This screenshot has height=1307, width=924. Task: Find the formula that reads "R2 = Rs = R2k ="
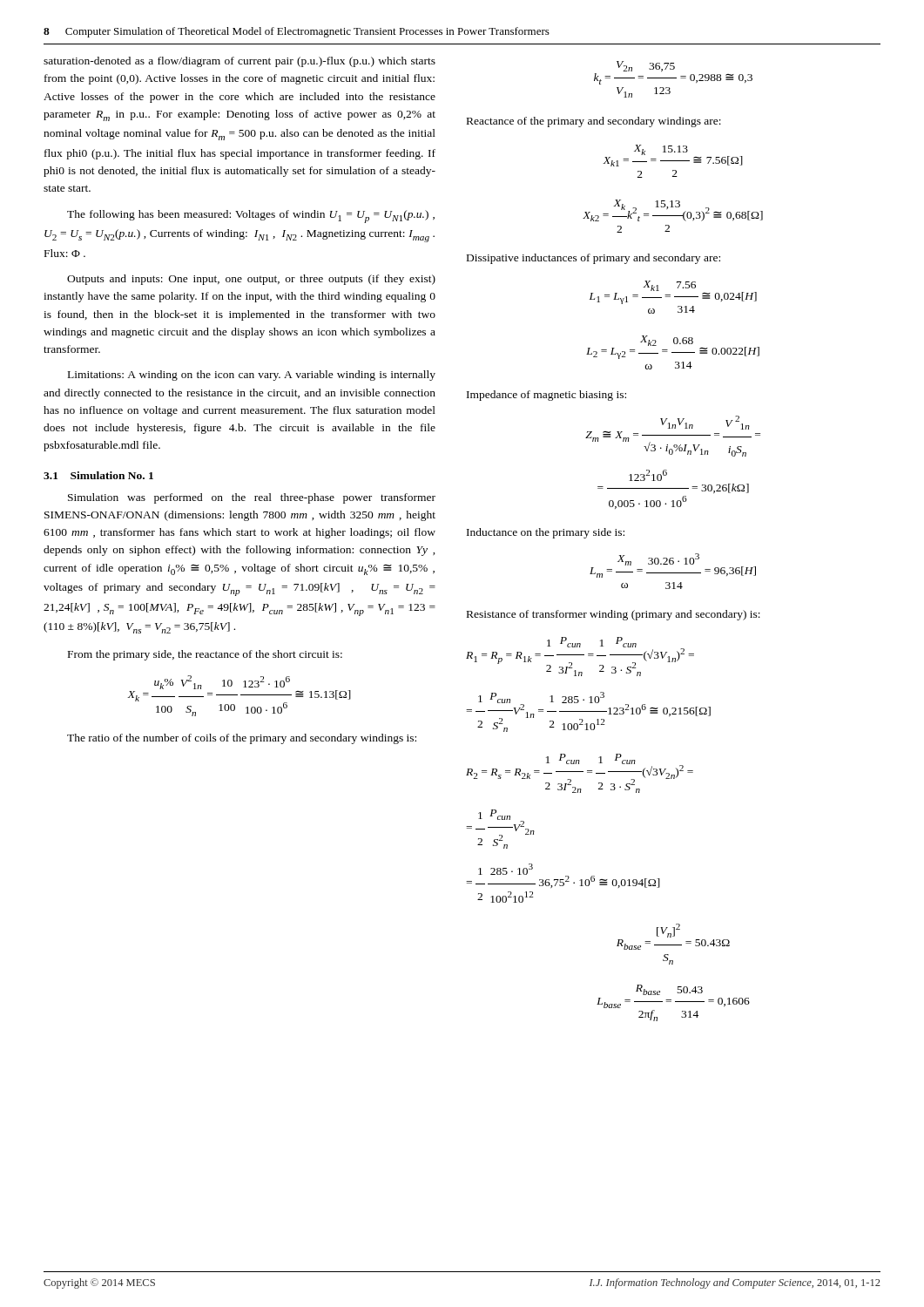click(x=580, y=773)
